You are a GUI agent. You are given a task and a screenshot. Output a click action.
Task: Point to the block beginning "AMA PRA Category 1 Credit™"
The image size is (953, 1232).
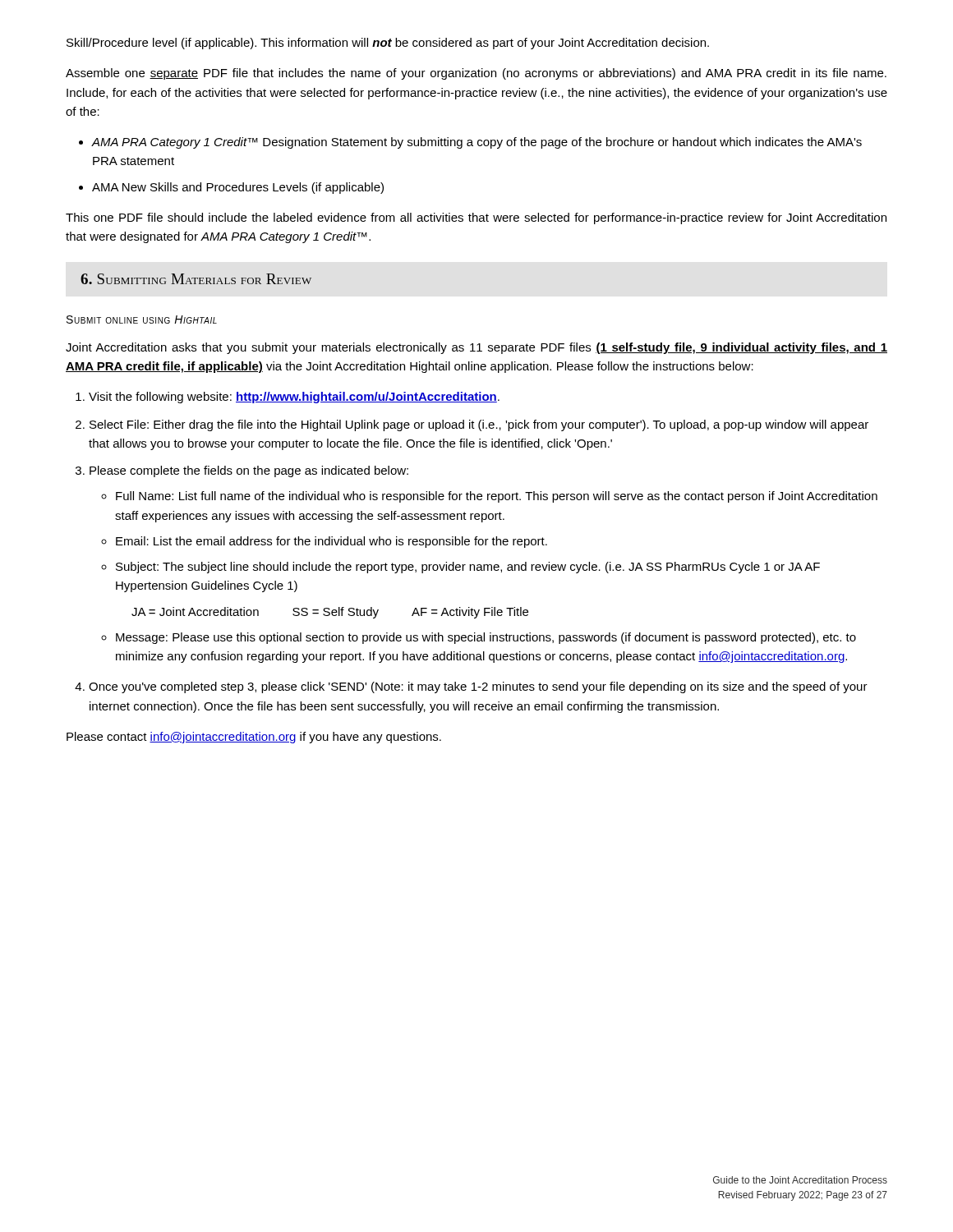[477, 151]
